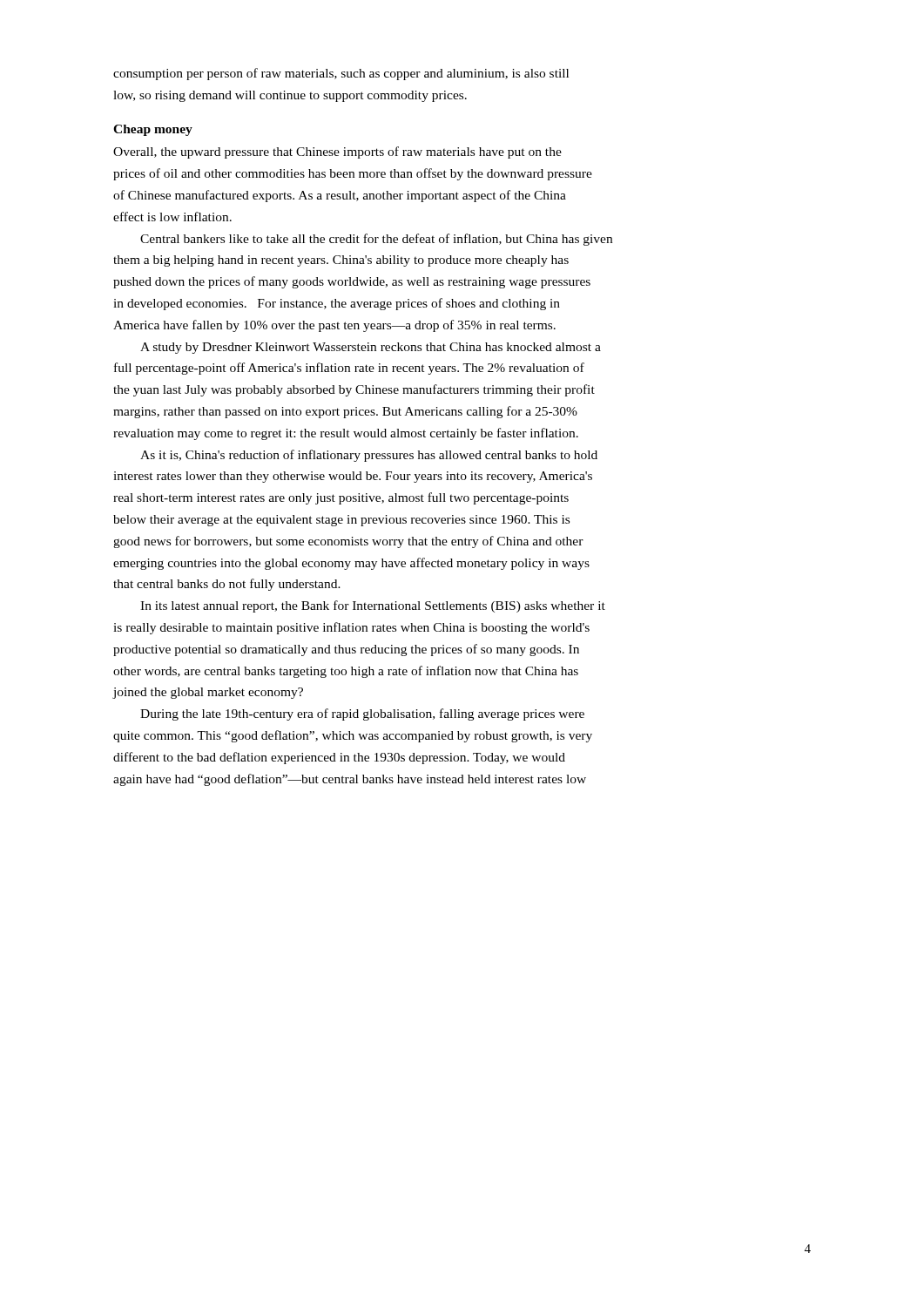The height and width of the screenshot is (1307, 924).
Task: Point to the block beginning "In its latest annual"
Action: (462, 649)
